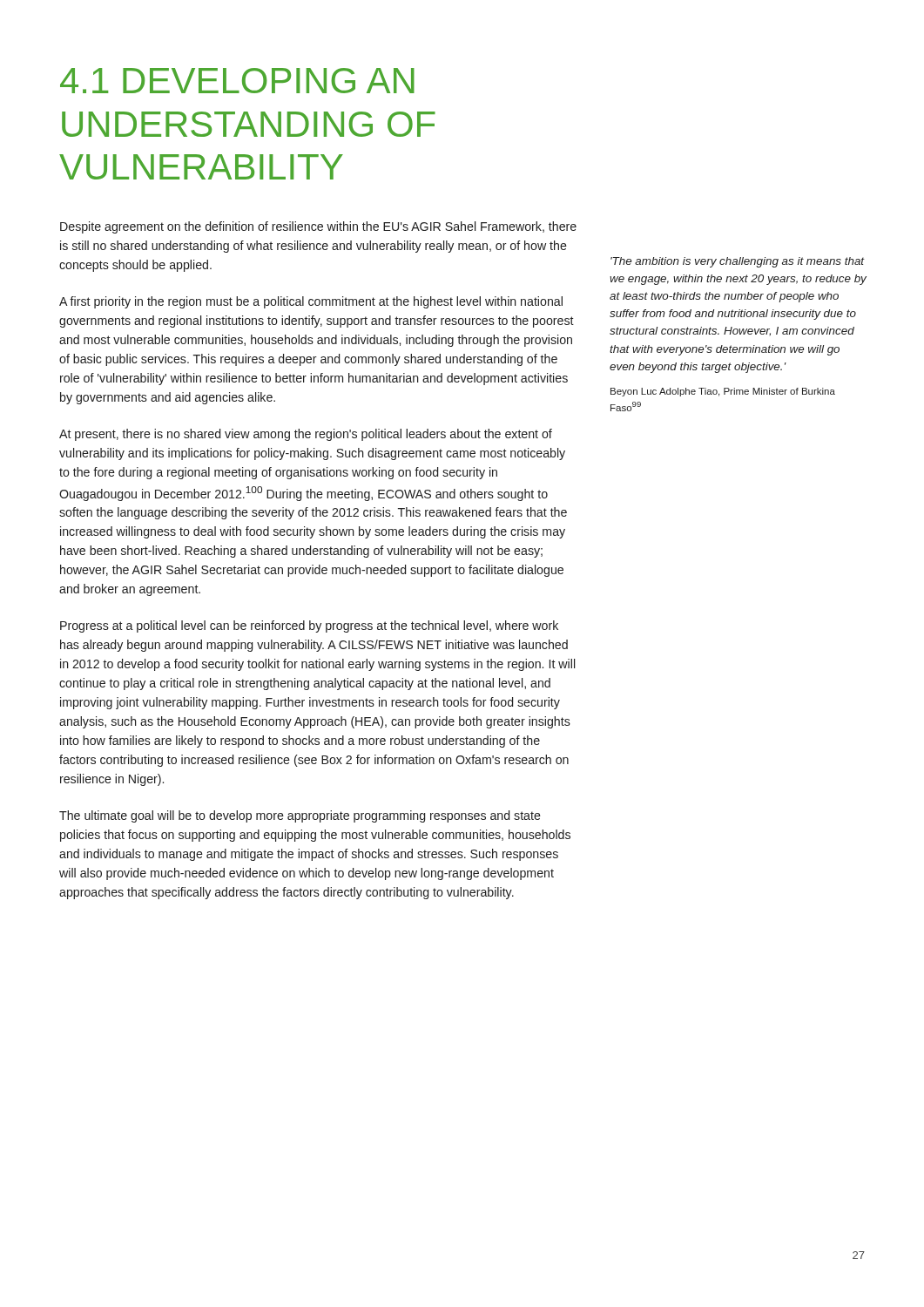Select the text block containing "A first priority in the"
Image resolution: width=924 pixels, height=1307 pixels.
coord(318,349)
